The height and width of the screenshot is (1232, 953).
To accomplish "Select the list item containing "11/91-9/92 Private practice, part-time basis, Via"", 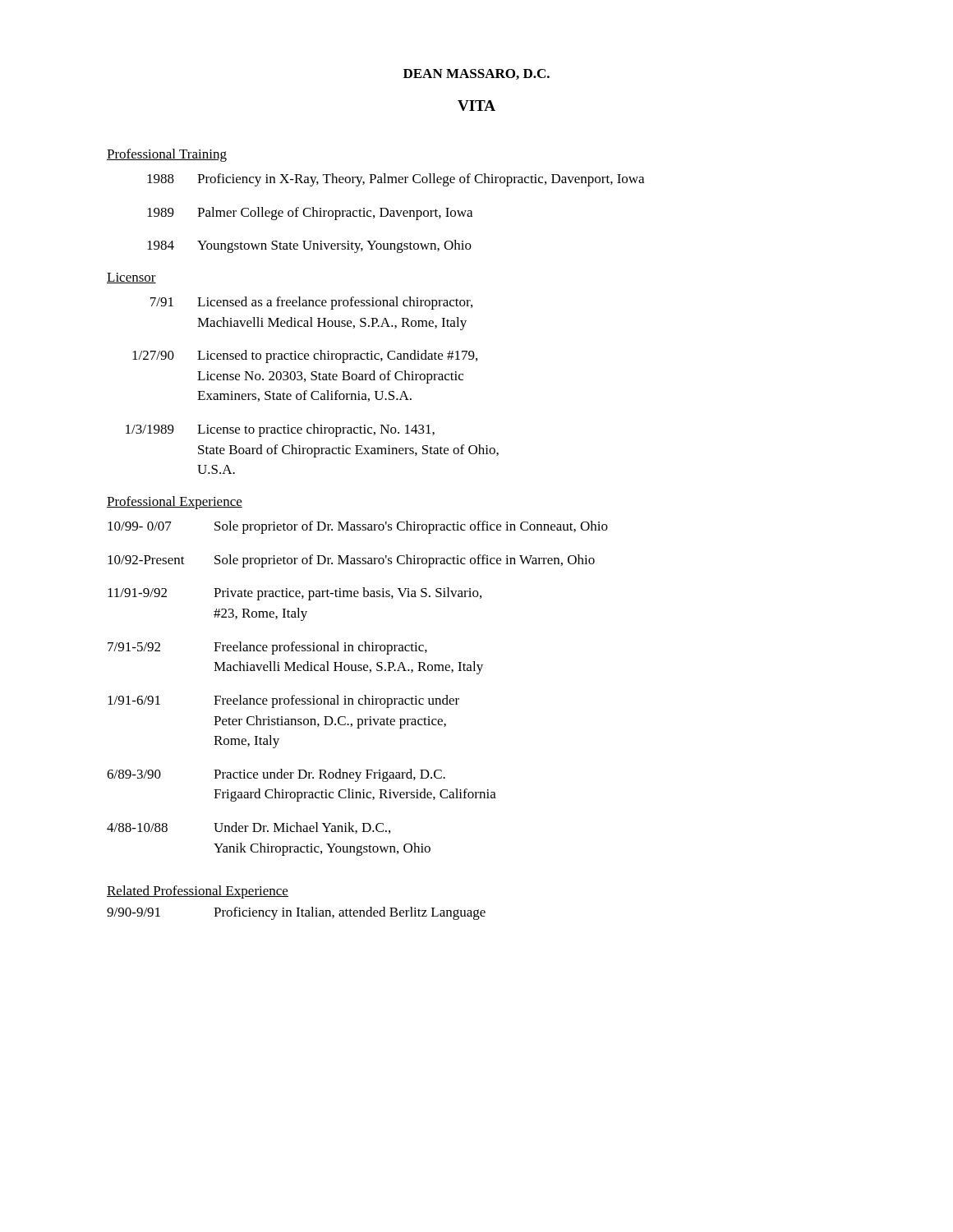I will point(476,604).
